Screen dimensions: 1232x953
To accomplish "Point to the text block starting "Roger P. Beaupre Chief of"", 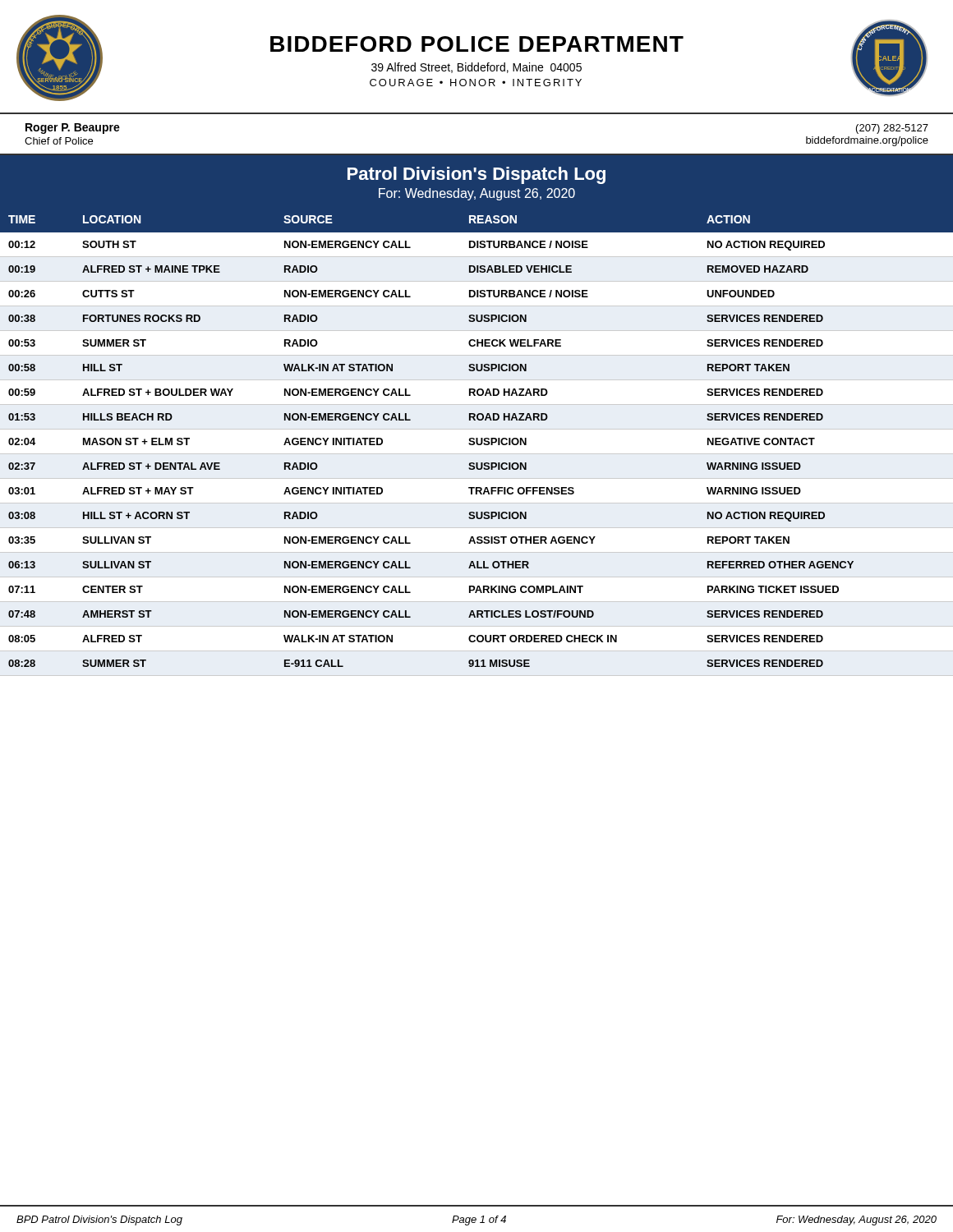I will [x=72, y=134].
